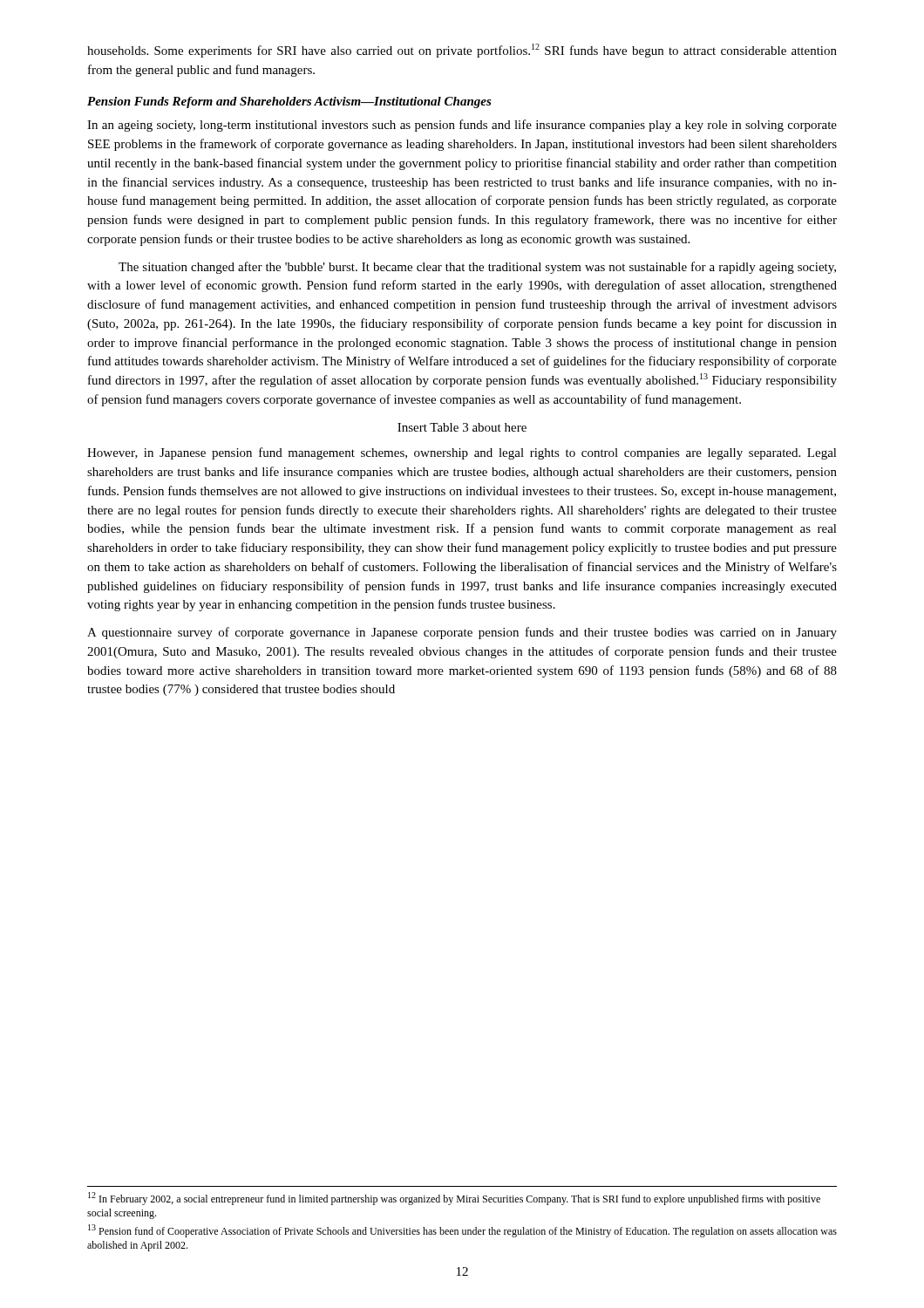Click on the text block containing "In an ageing"

pyautogui.click(x=462, y=183)
